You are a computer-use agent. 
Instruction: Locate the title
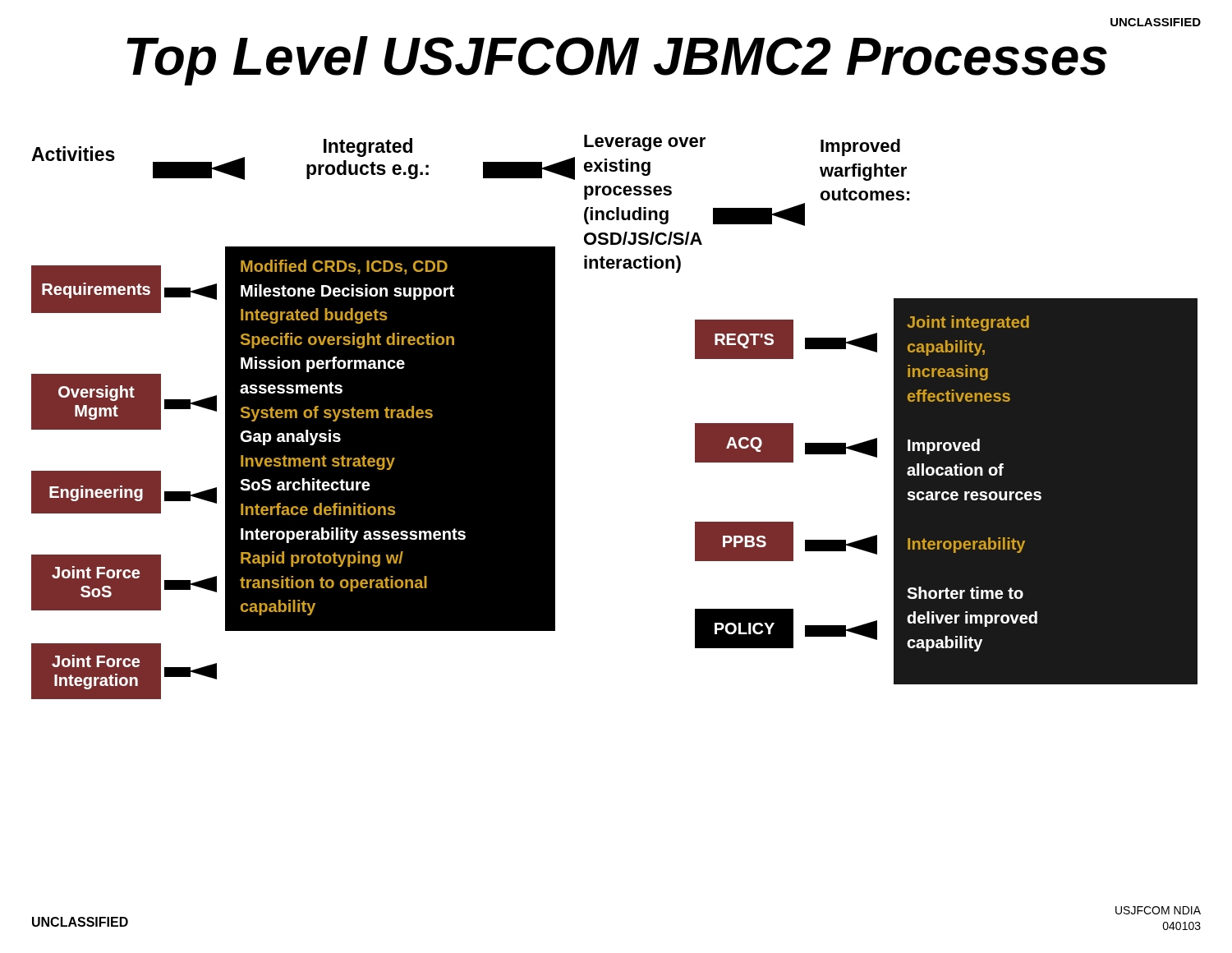click(616, 57)
